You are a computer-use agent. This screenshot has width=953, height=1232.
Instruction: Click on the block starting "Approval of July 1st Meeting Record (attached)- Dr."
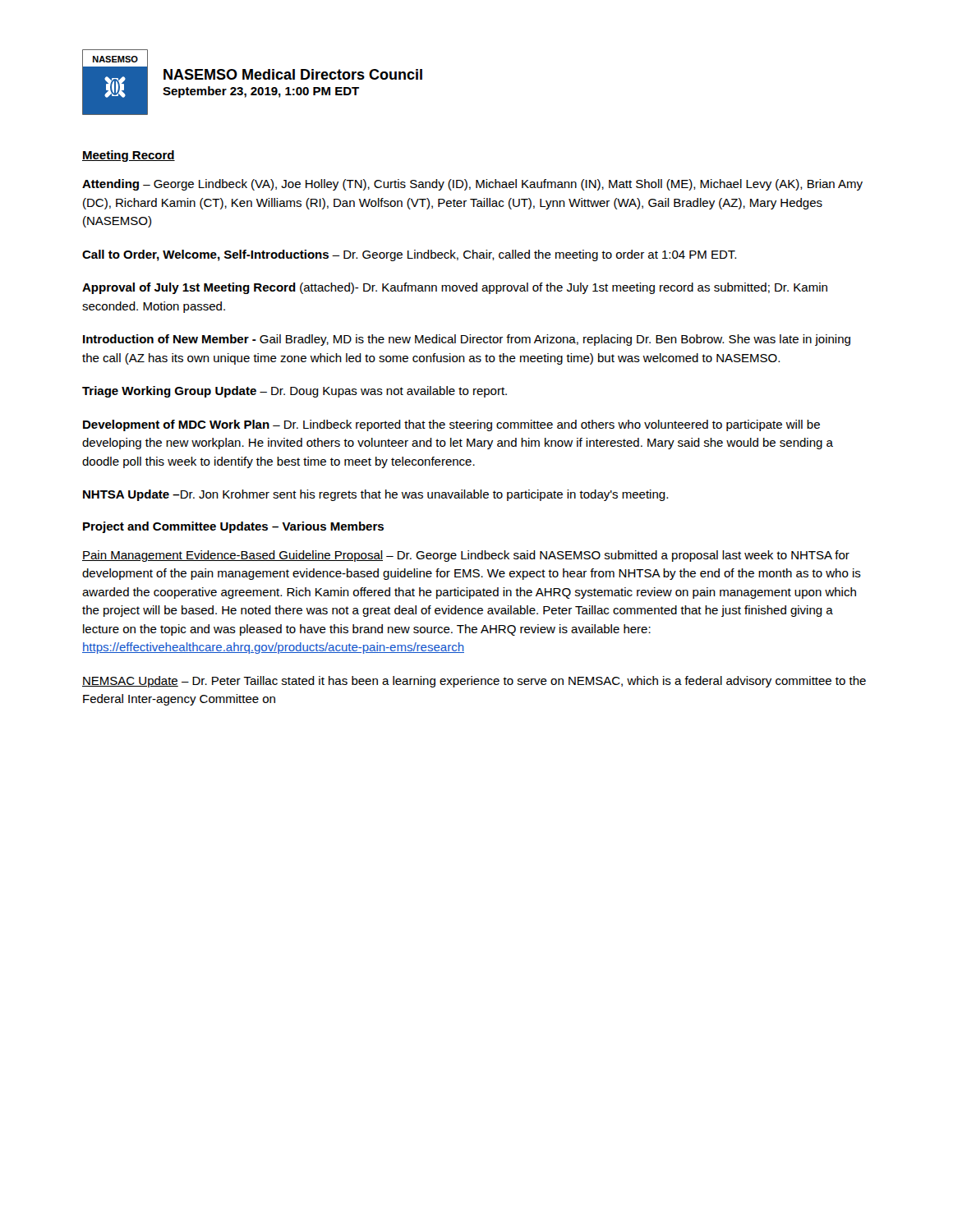point(455,296)
